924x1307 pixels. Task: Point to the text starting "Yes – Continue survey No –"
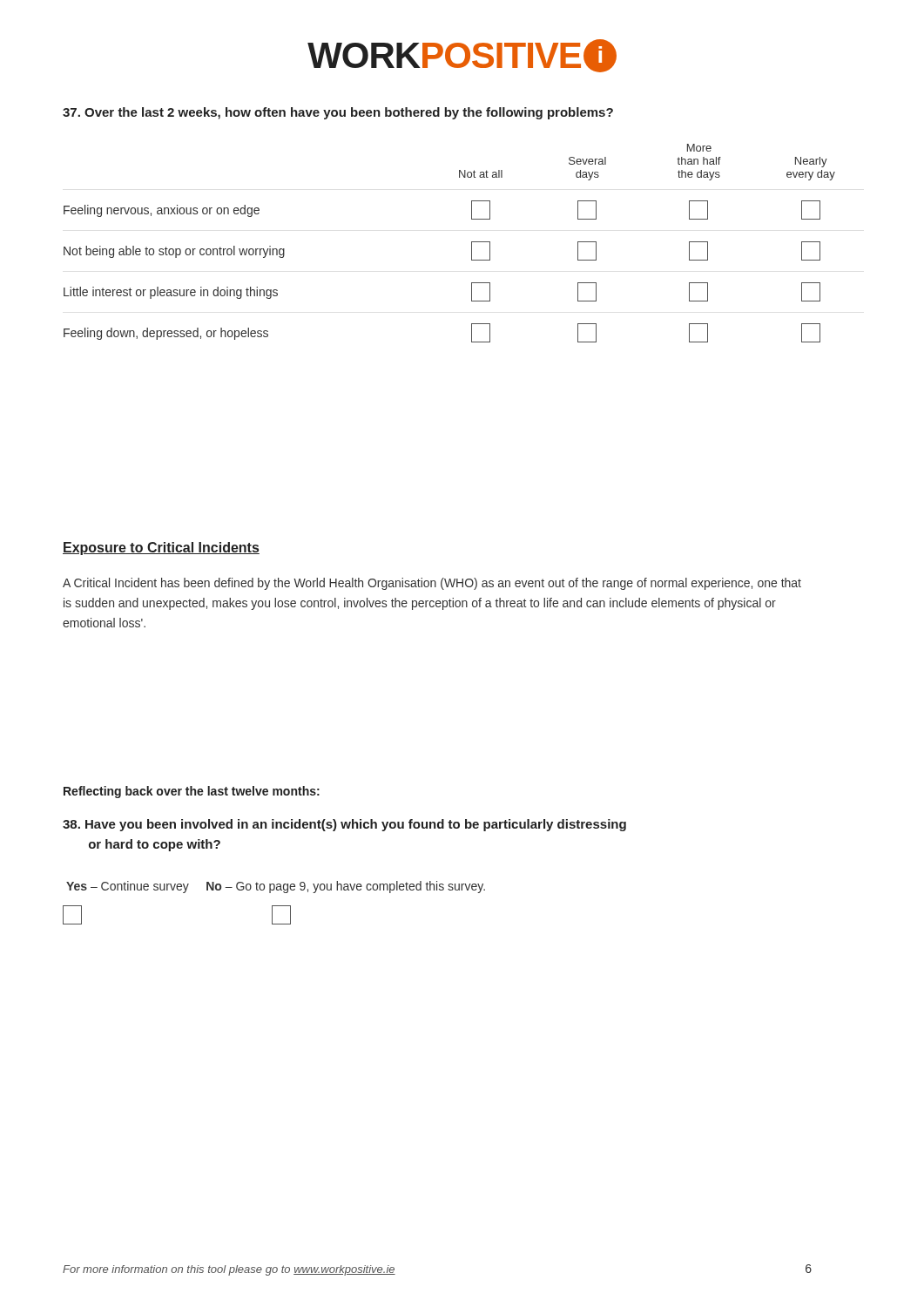pos(274,886)
